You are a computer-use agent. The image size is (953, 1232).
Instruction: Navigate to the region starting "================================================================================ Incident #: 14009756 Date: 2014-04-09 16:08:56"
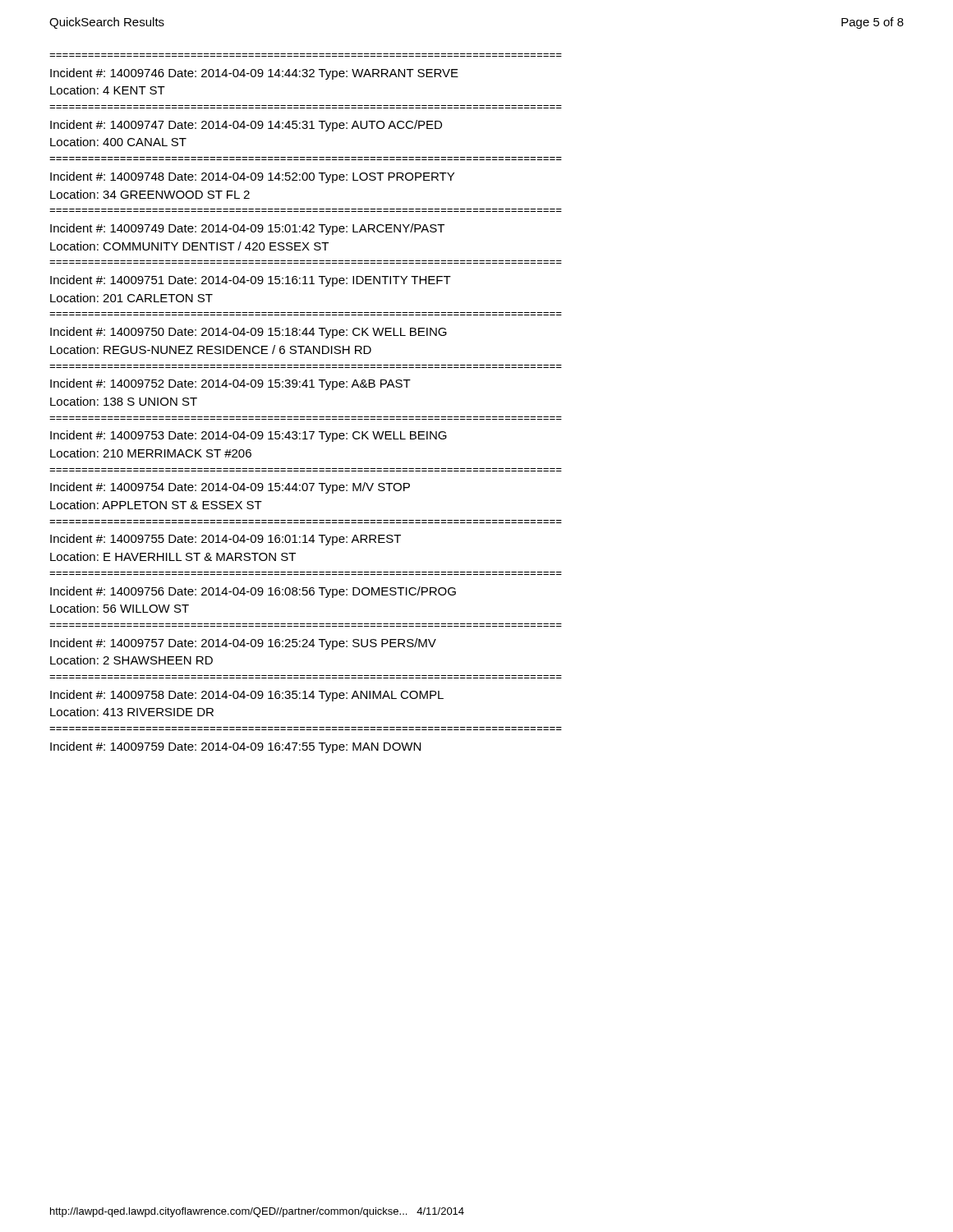253,592
